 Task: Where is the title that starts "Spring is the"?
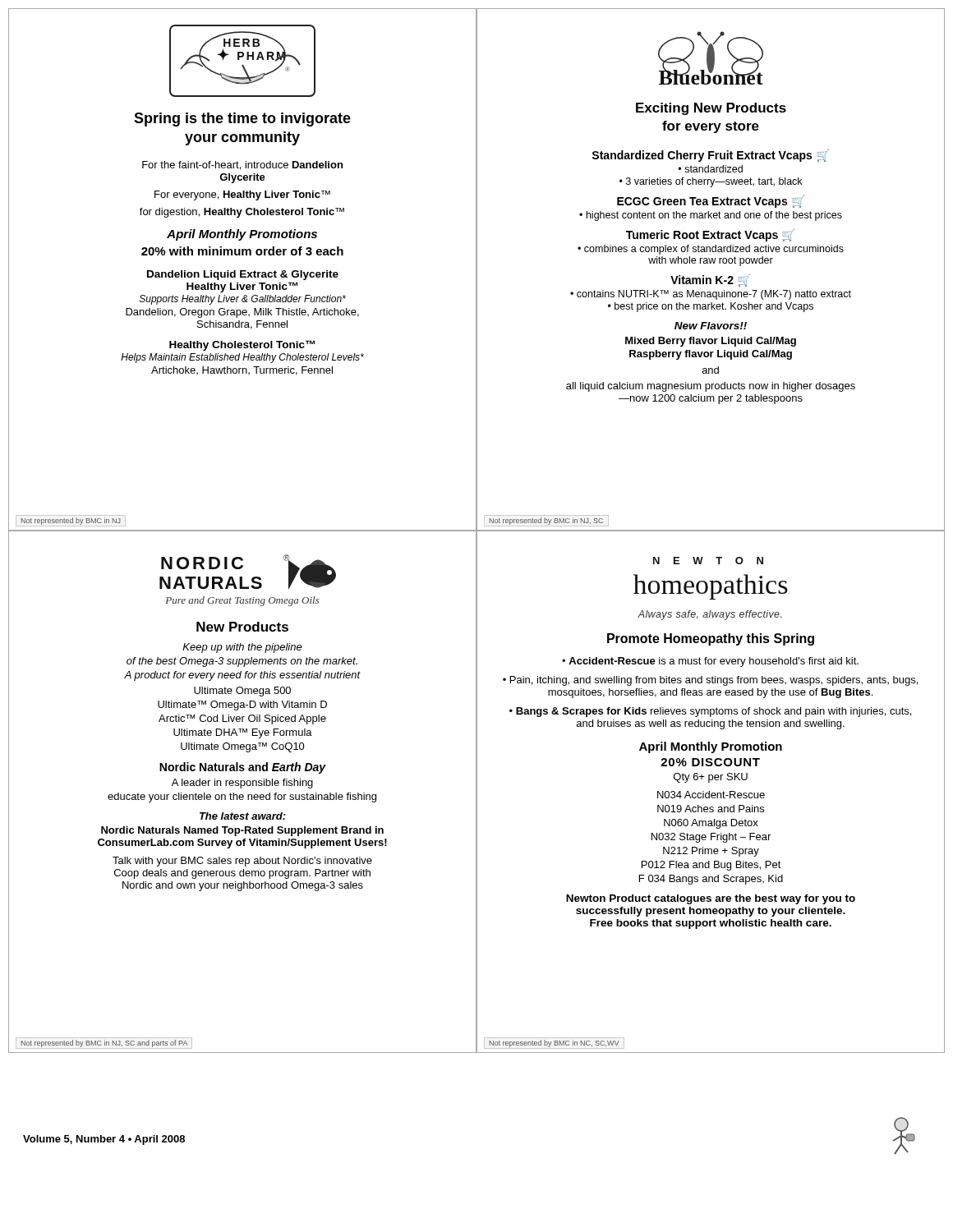click(242, 128)
